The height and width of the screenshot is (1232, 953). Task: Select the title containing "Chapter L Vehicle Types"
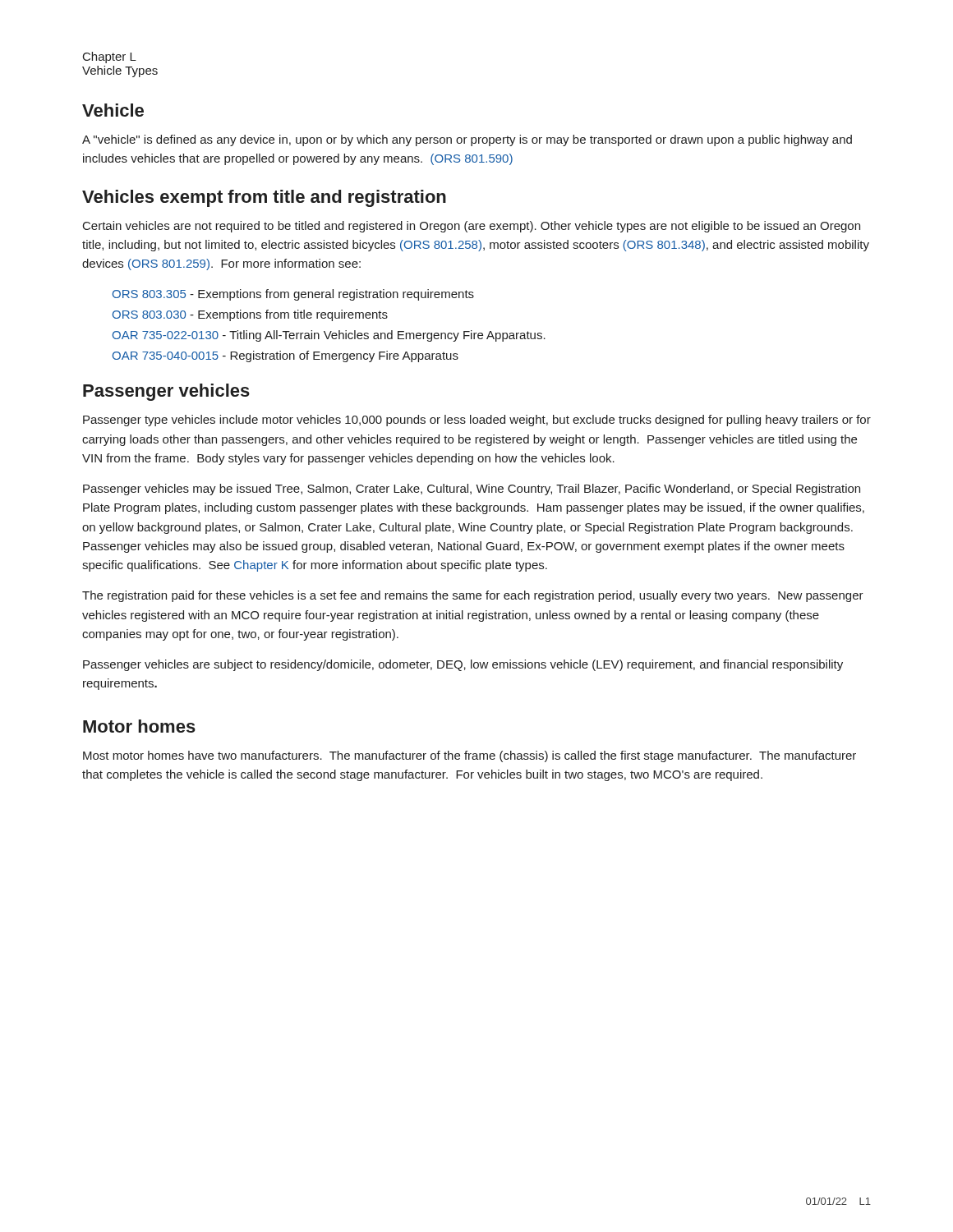pyautogui.click(x=110, y=57)
